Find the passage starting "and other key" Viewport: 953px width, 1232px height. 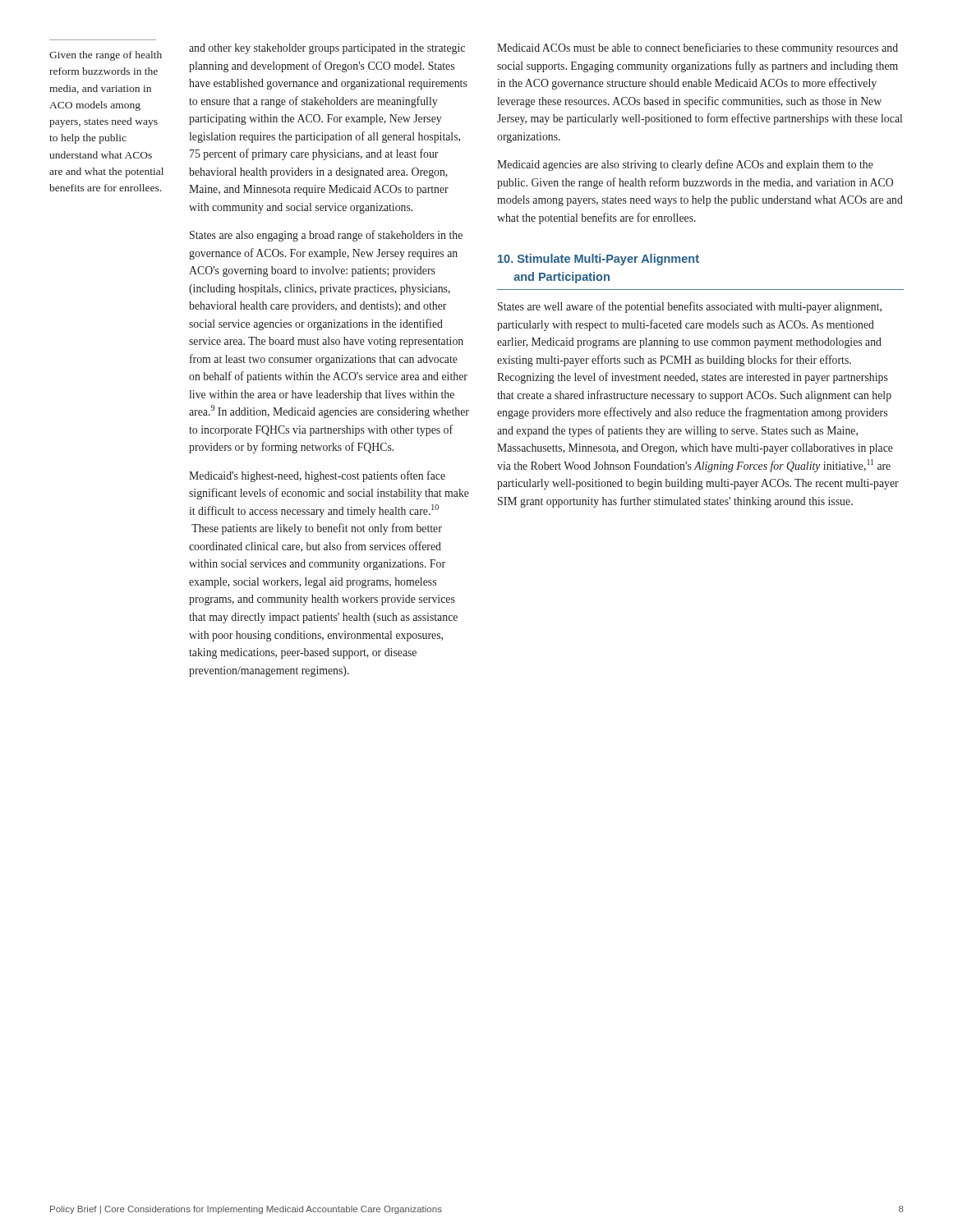coord(330,128)
